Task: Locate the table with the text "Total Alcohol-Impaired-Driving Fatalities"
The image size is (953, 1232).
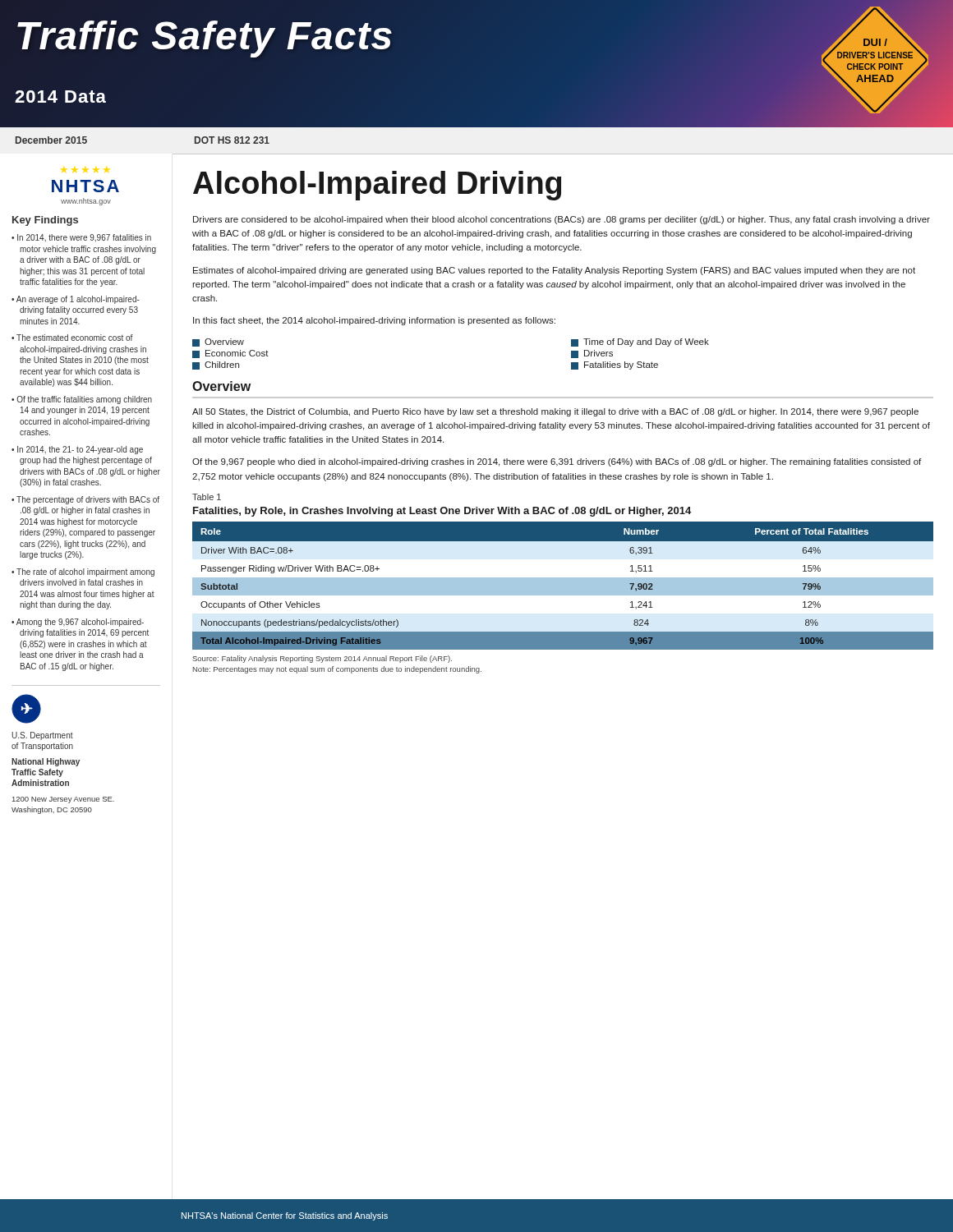Action: pyautogui.click(x=563, y=585)
